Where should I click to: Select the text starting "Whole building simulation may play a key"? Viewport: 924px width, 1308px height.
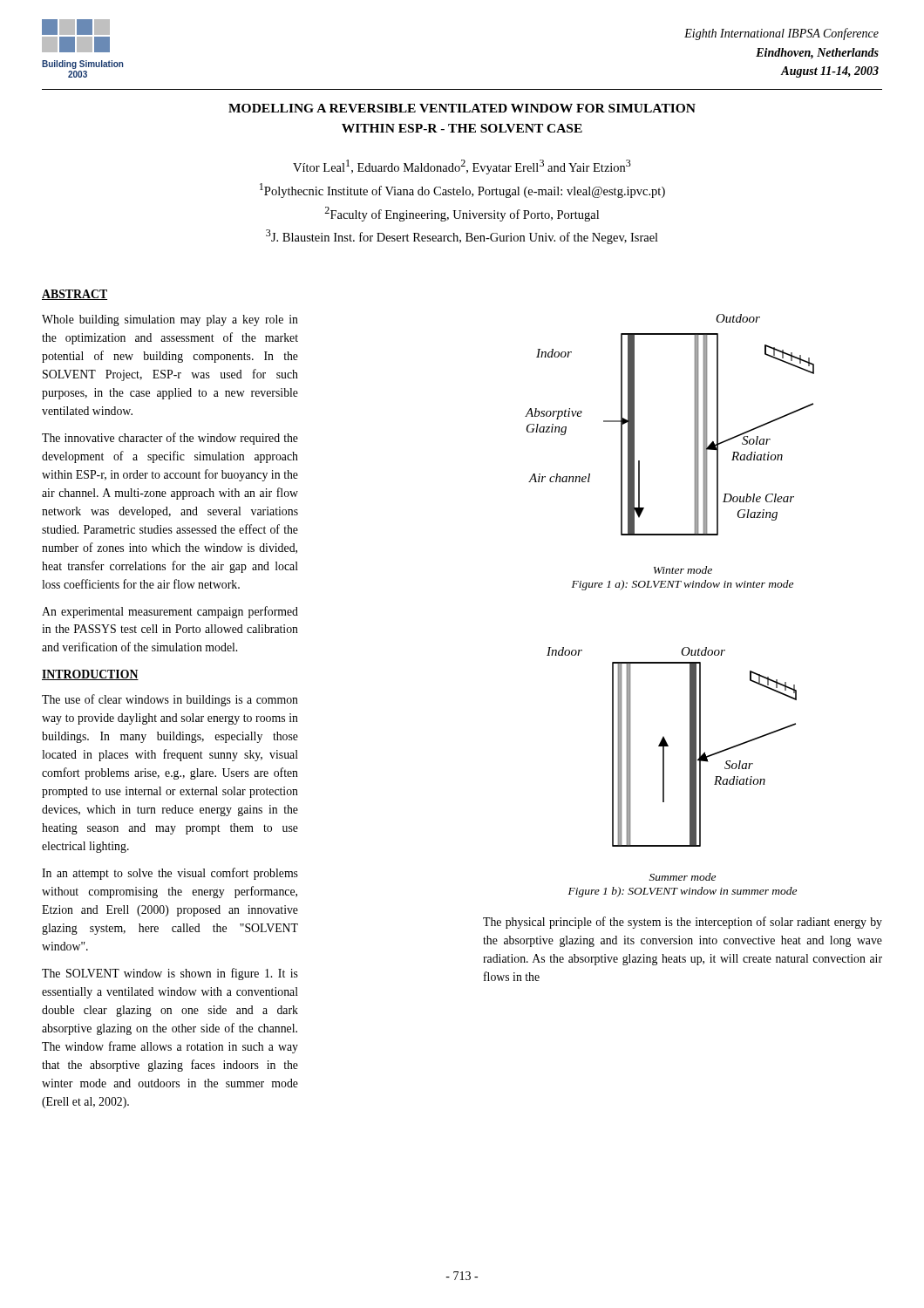pos(170,365)
